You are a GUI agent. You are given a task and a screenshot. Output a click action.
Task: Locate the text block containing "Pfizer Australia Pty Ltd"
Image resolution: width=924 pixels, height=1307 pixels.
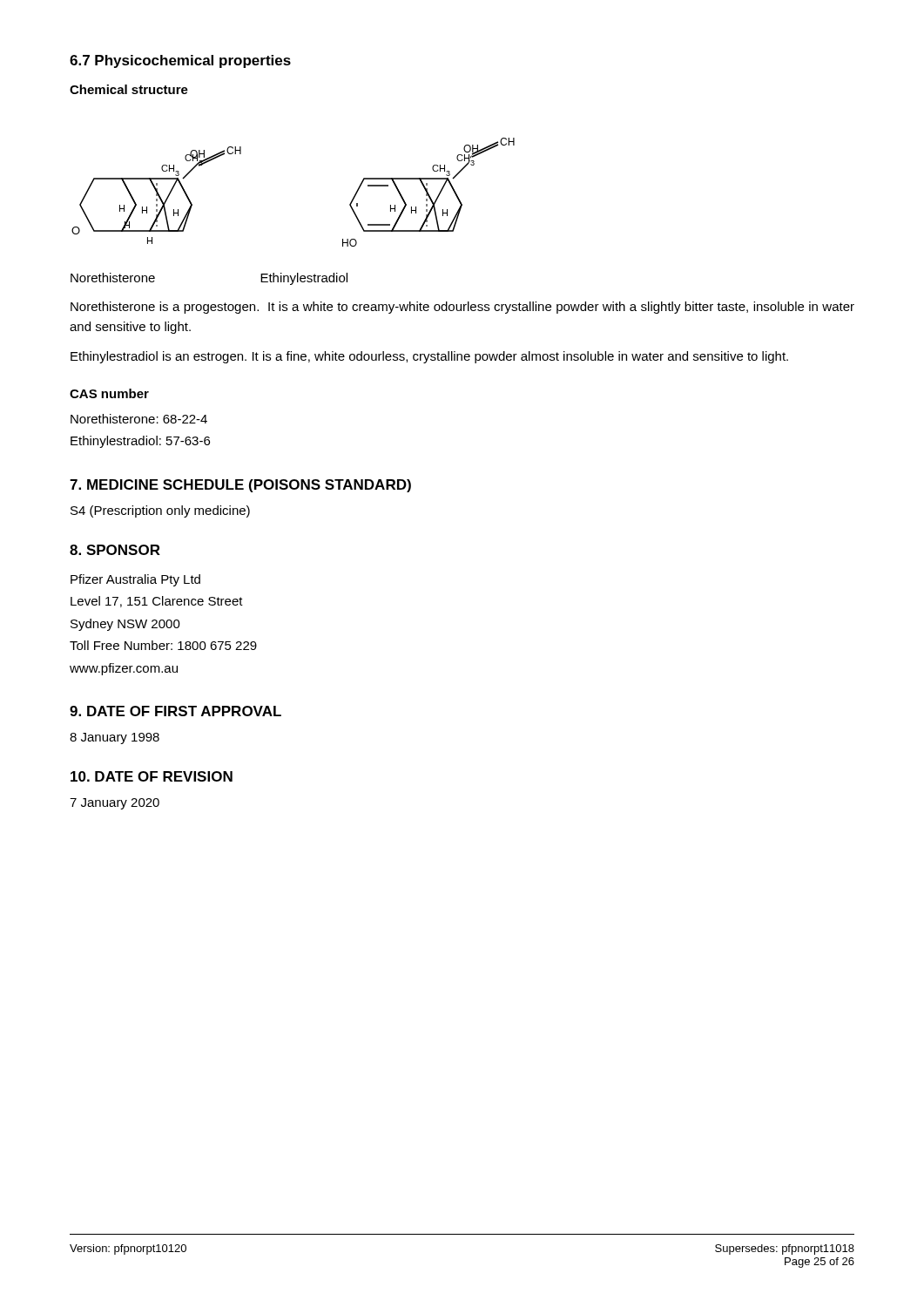pyautogui.click(x=163, y=623)
